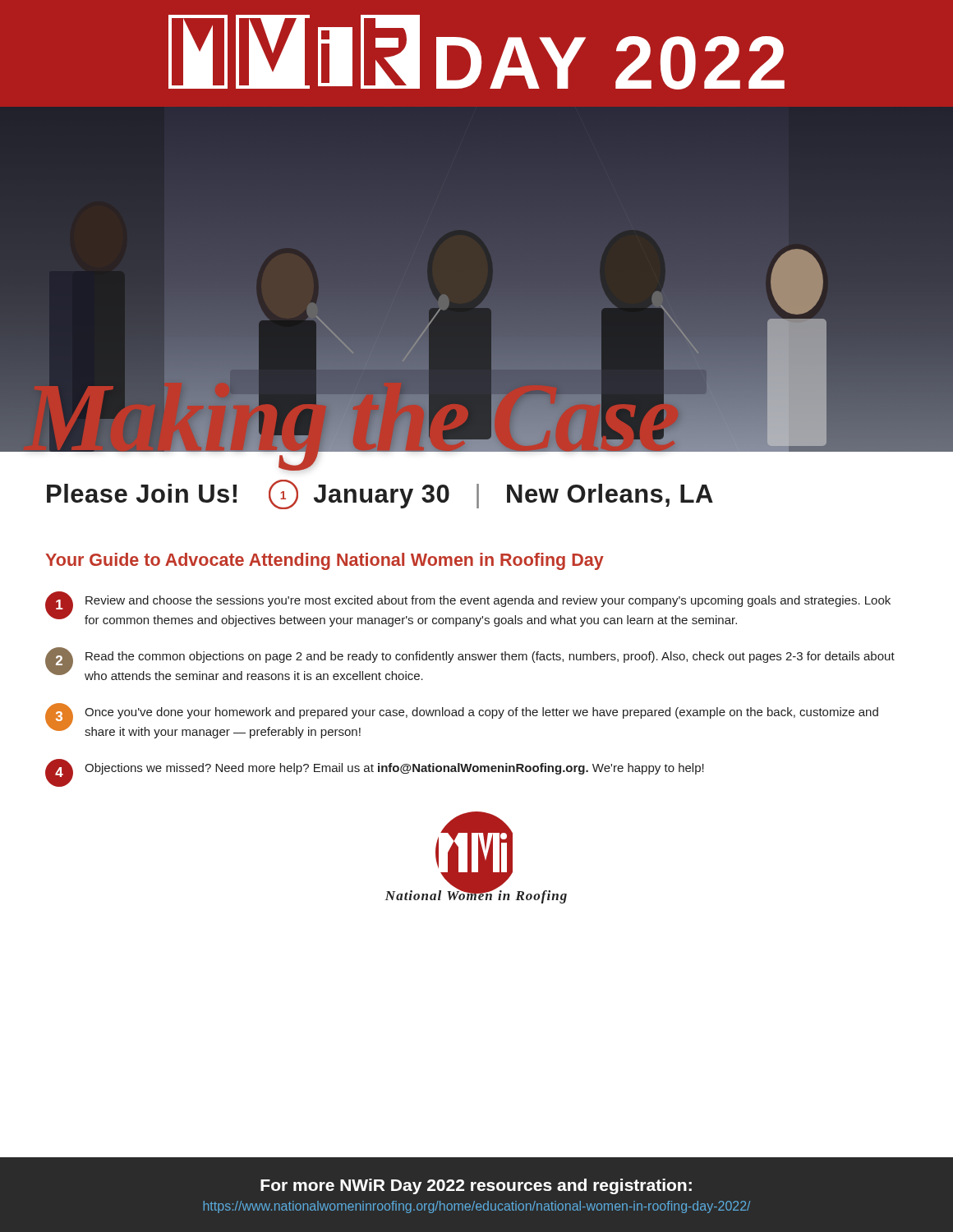Locate the region starting "Making the Case"
953x1232 pixels.
click(476, 418)
